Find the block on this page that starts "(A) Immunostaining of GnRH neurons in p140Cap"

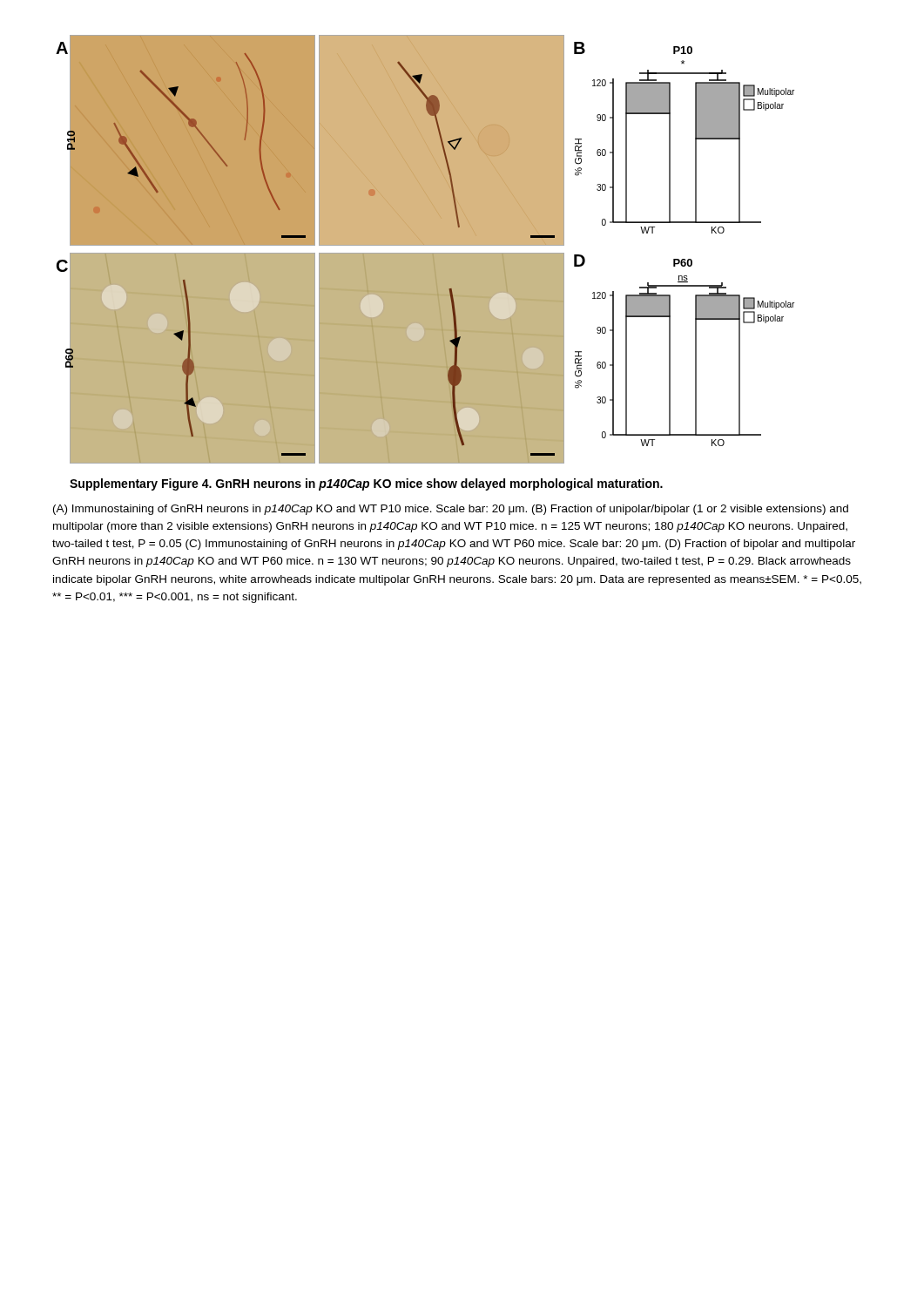457,552
